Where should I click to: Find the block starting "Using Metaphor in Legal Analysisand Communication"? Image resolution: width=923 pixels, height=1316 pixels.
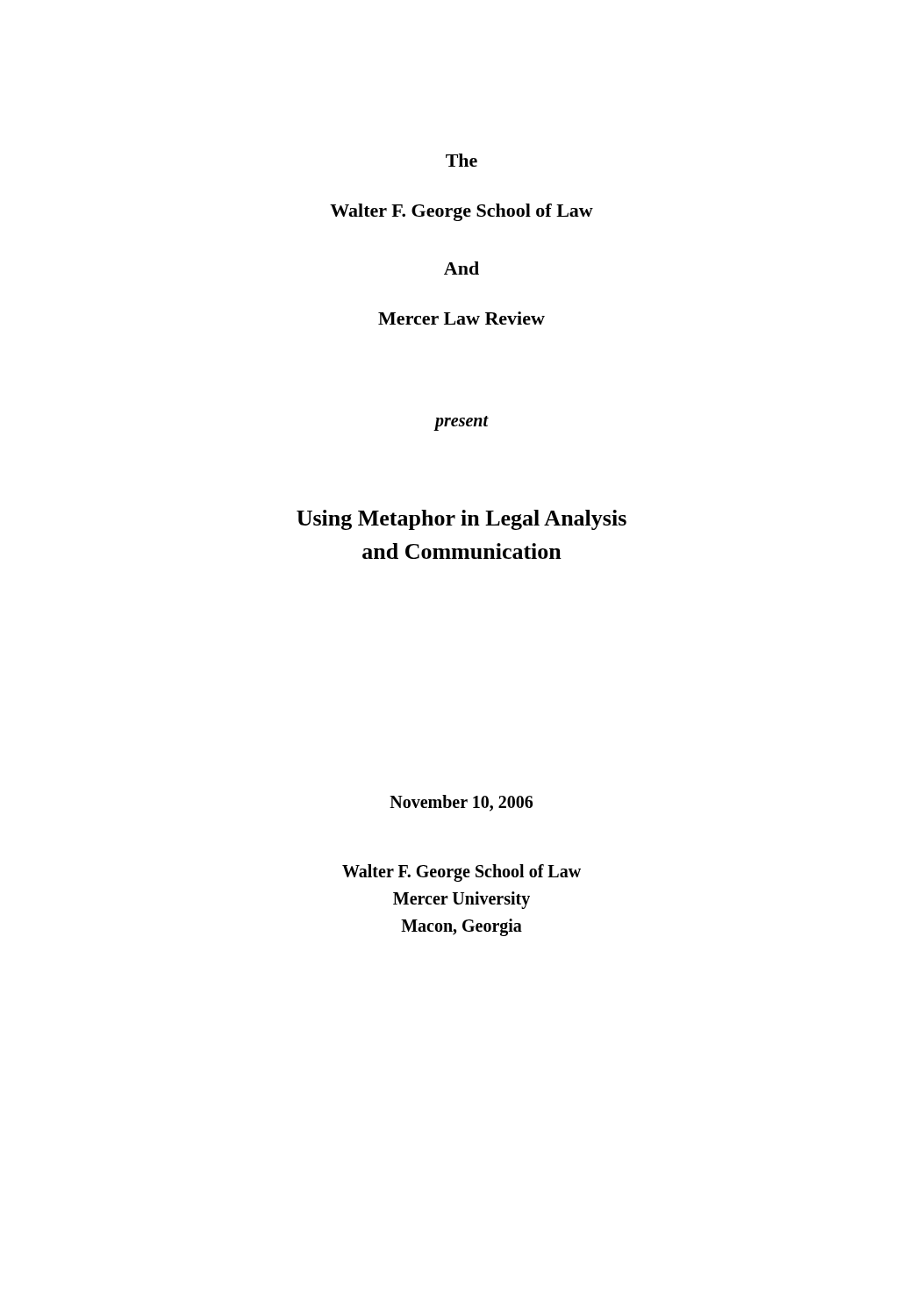click(x=462, y=535)
